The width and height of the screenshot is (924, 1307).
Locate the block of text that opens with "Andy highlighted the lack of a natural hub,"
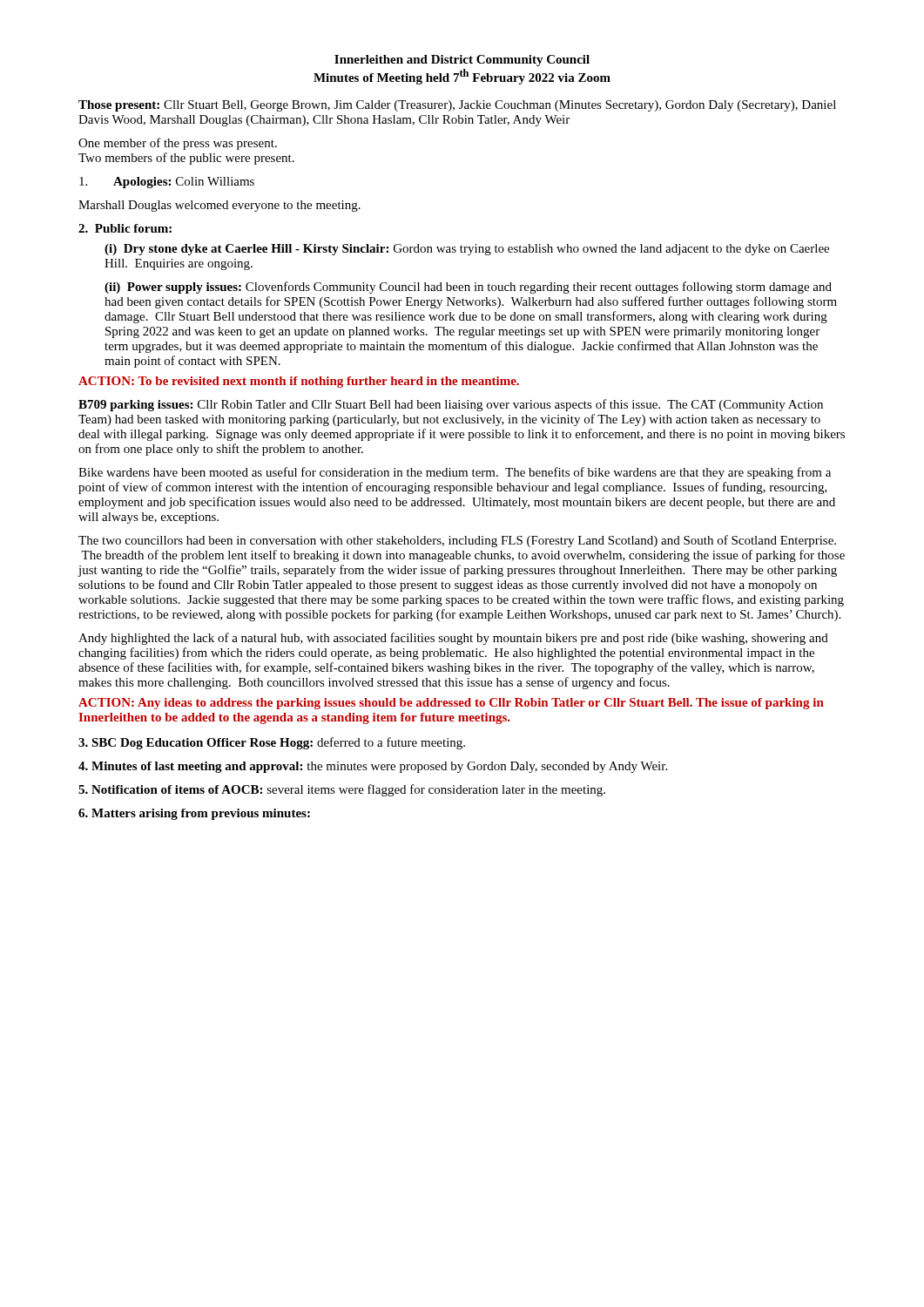click(453, 660)
